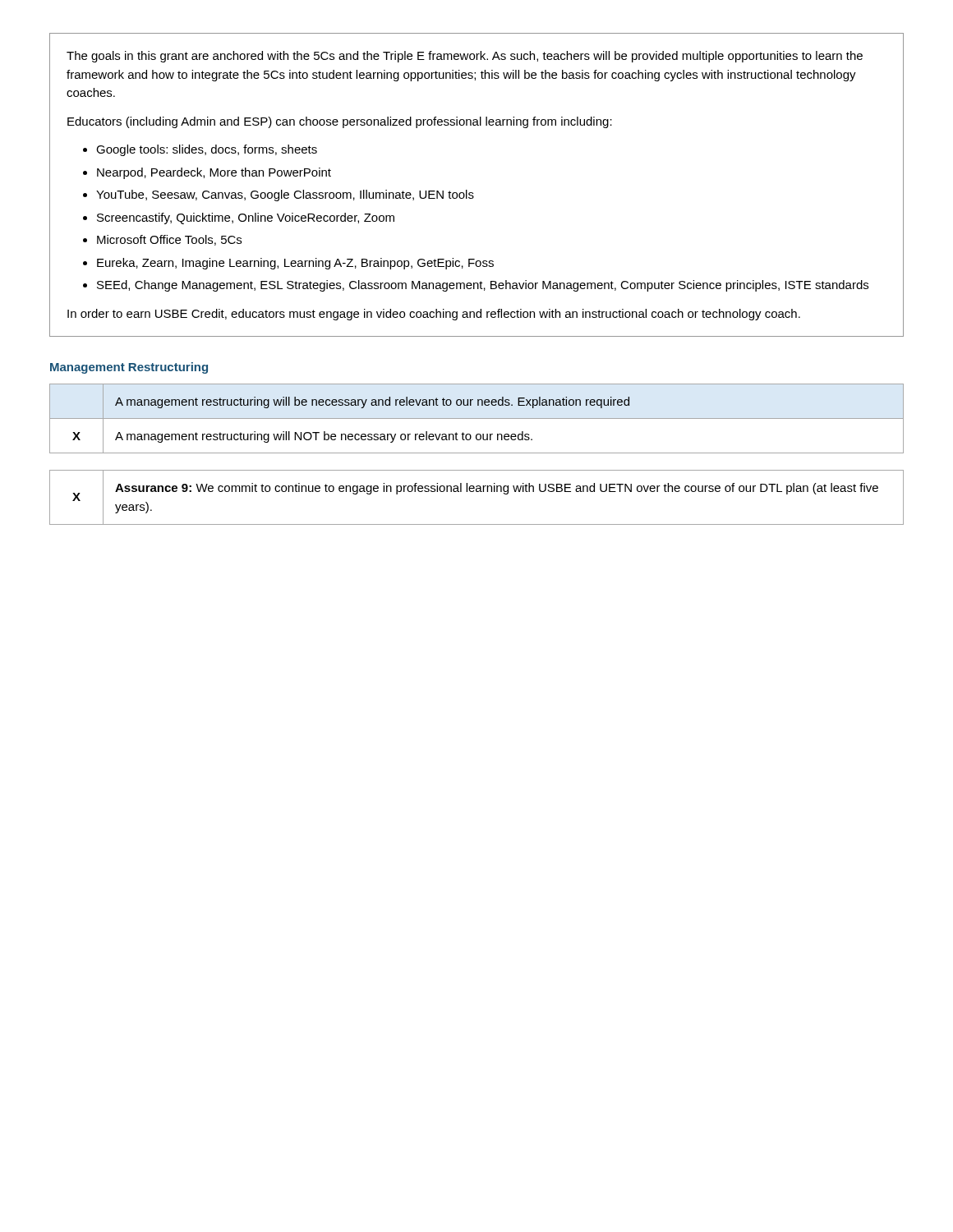
Task: Point to the block starting "Eureka, Zearn, Imagine Learning, Learning"
Action: coord(295,262)
